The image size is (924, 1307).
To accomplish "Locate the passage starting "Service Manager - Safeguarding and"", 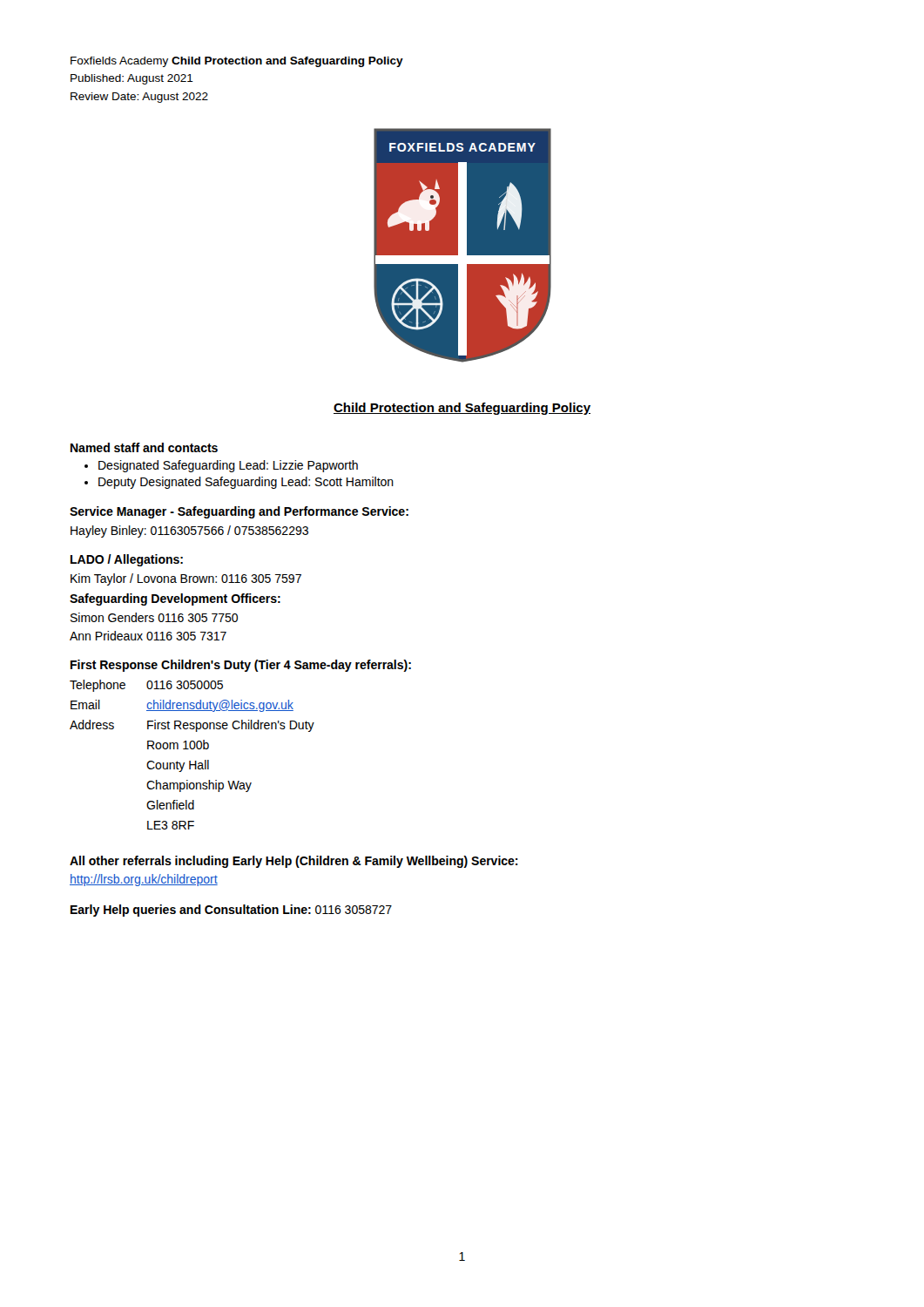I will point(239,511).
